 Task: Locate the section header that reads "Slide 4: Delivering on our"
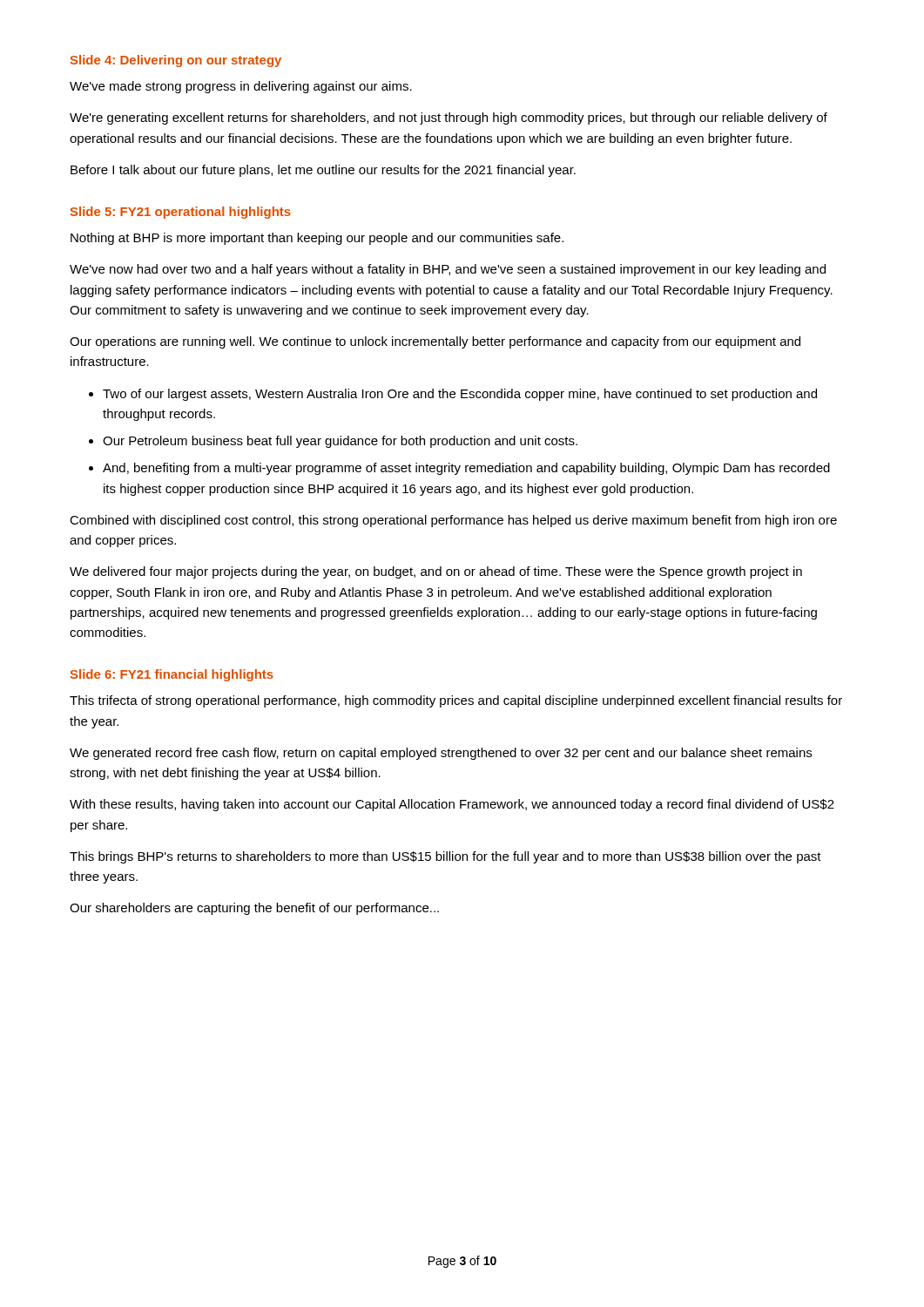click(x=176, y=60)
